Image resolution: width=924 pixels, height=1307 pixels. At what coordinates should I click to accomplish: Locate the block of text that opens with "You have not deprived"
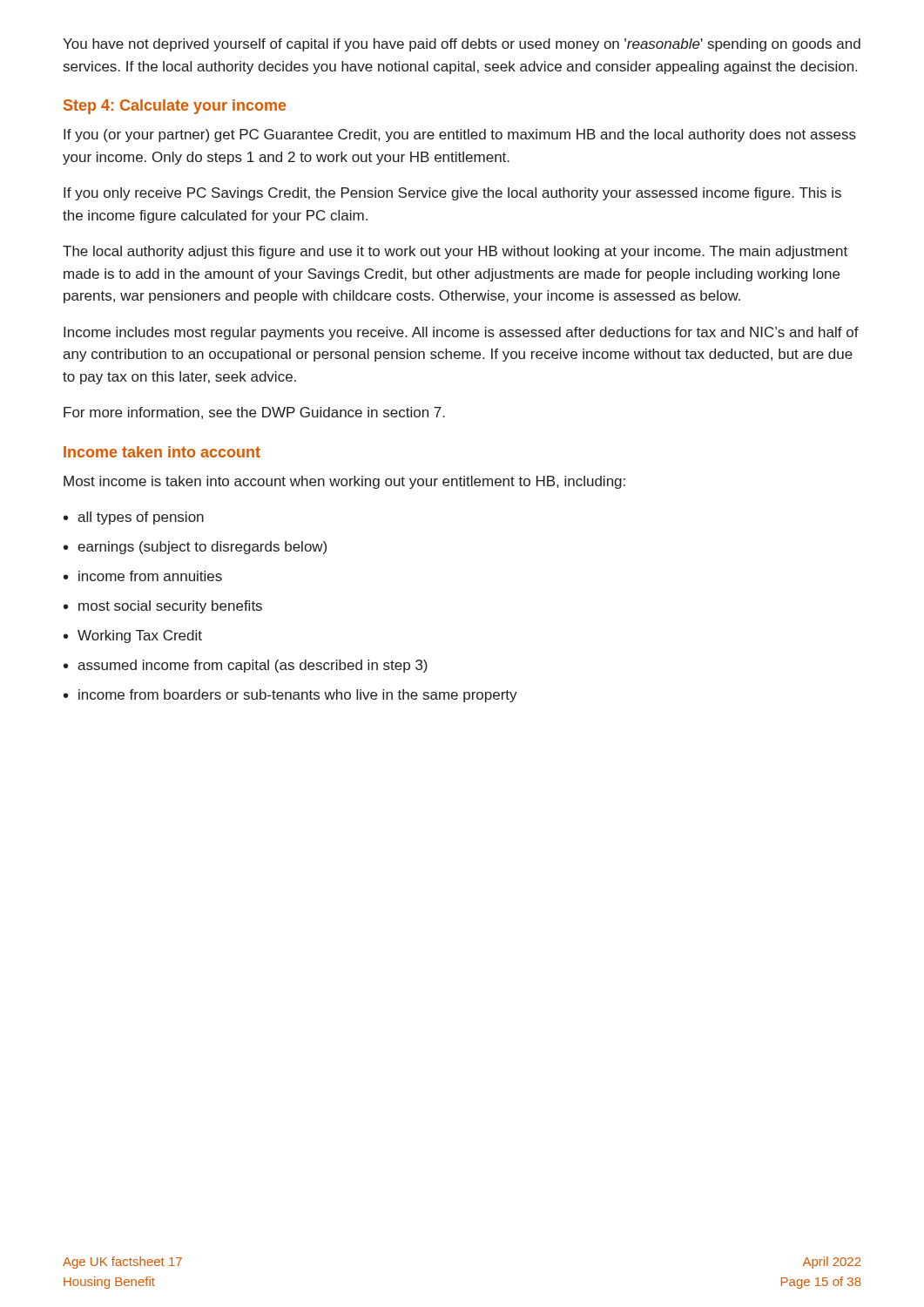pyautogui.click(x=462, y=55)
